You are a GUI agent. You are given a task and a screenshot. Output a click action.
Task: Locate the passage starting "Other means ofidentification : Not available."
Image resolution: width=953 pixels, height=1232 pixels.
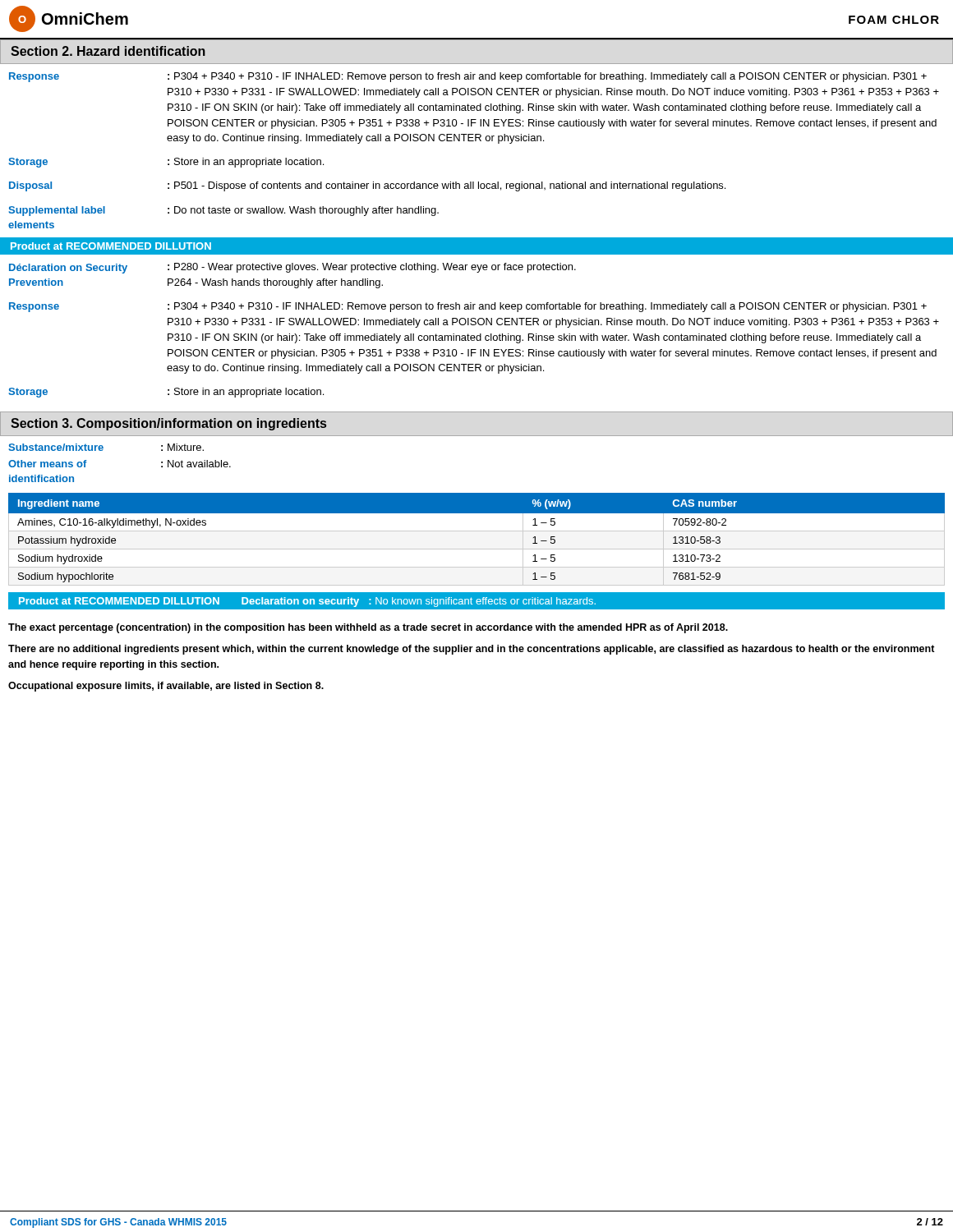(44, 464)
